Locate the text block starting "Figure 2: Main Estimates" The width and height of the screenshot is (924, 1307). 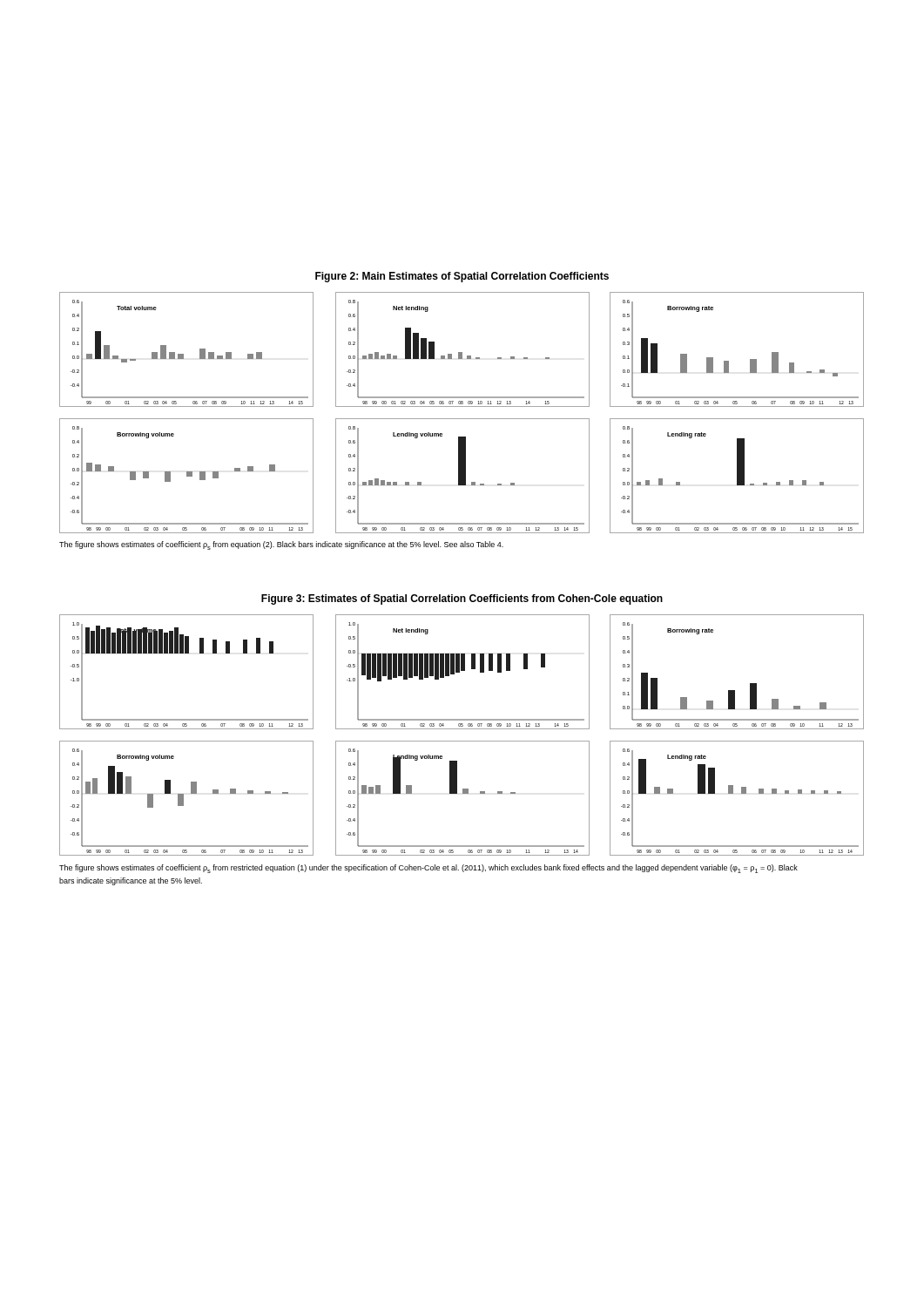click(x=462, y=276)
